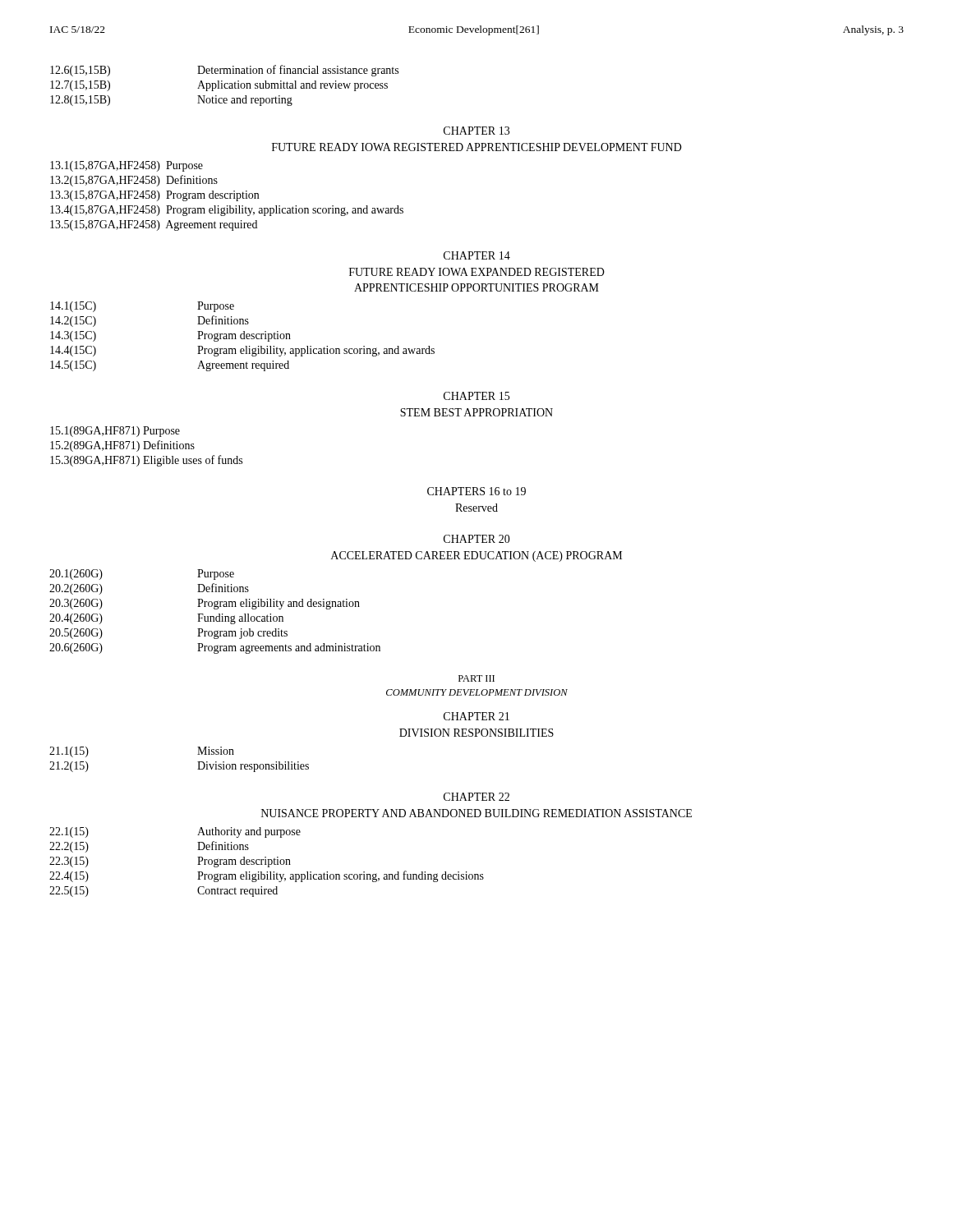
Task: Locate the list item with the text "12.8(15,15B) Notice and reporting"
Action: point(83,101)
